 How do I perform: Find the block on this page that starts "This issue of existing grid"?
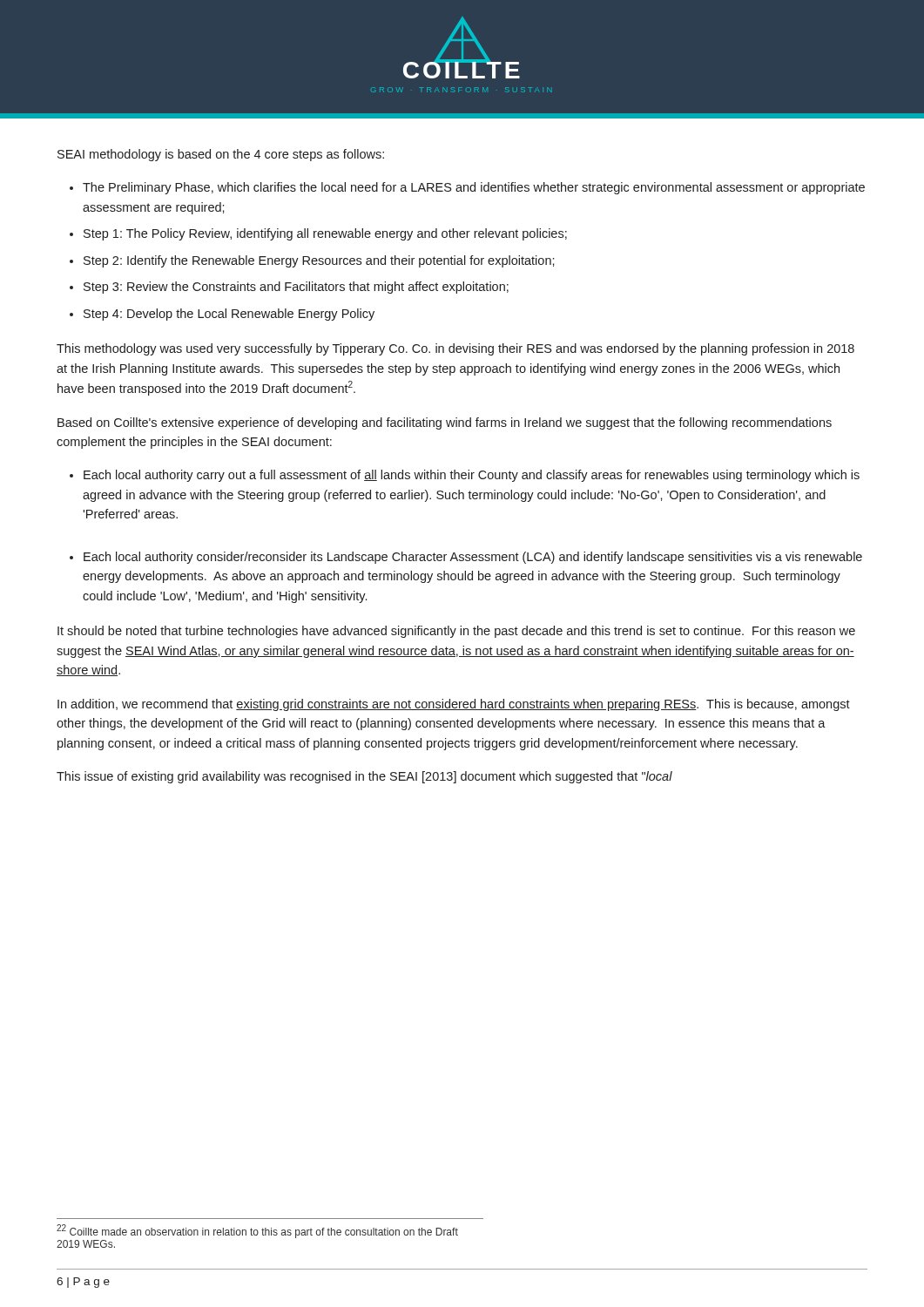click(x=364, y=776)
